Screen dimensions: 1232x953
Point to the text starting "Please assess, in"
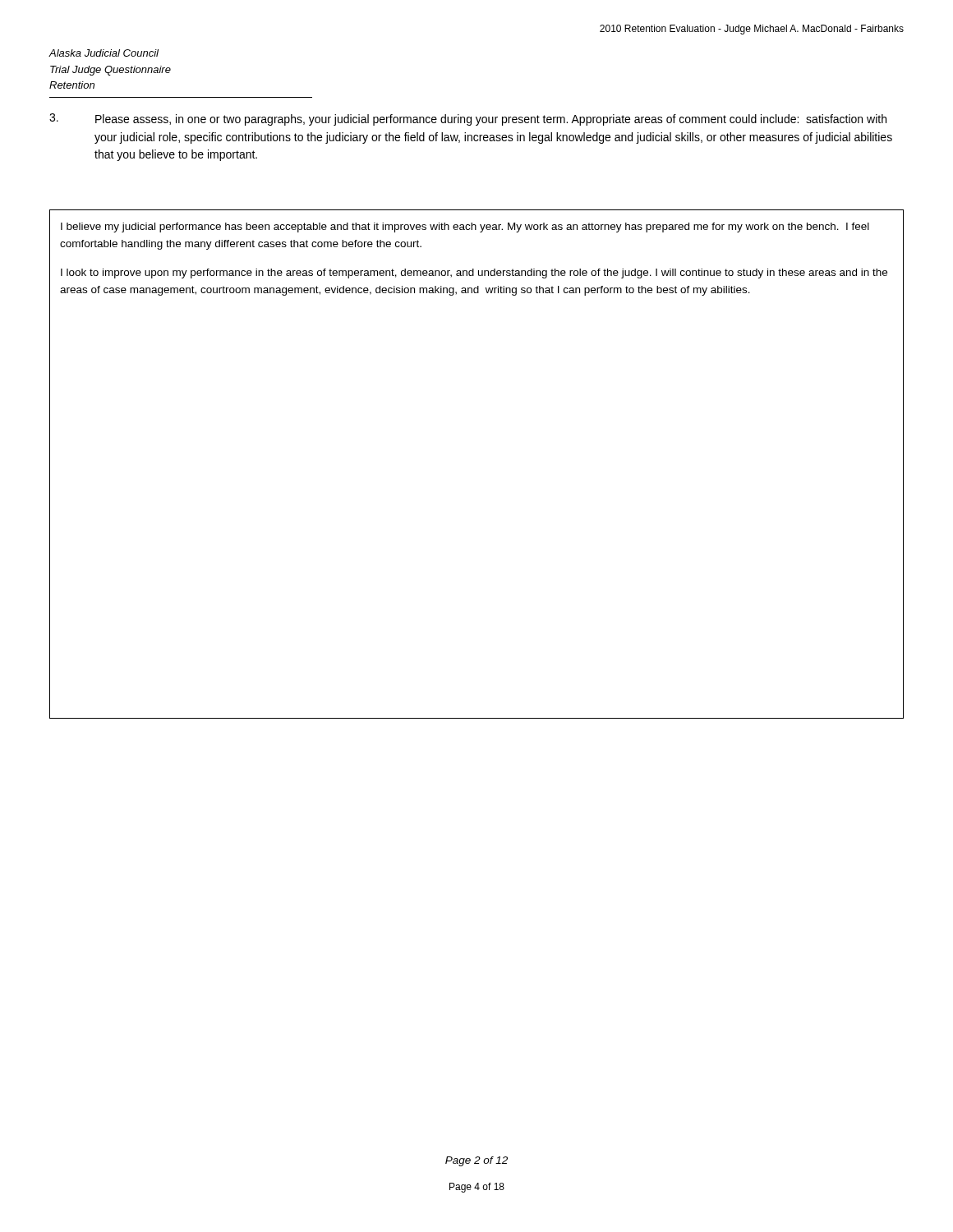(476, 138)
